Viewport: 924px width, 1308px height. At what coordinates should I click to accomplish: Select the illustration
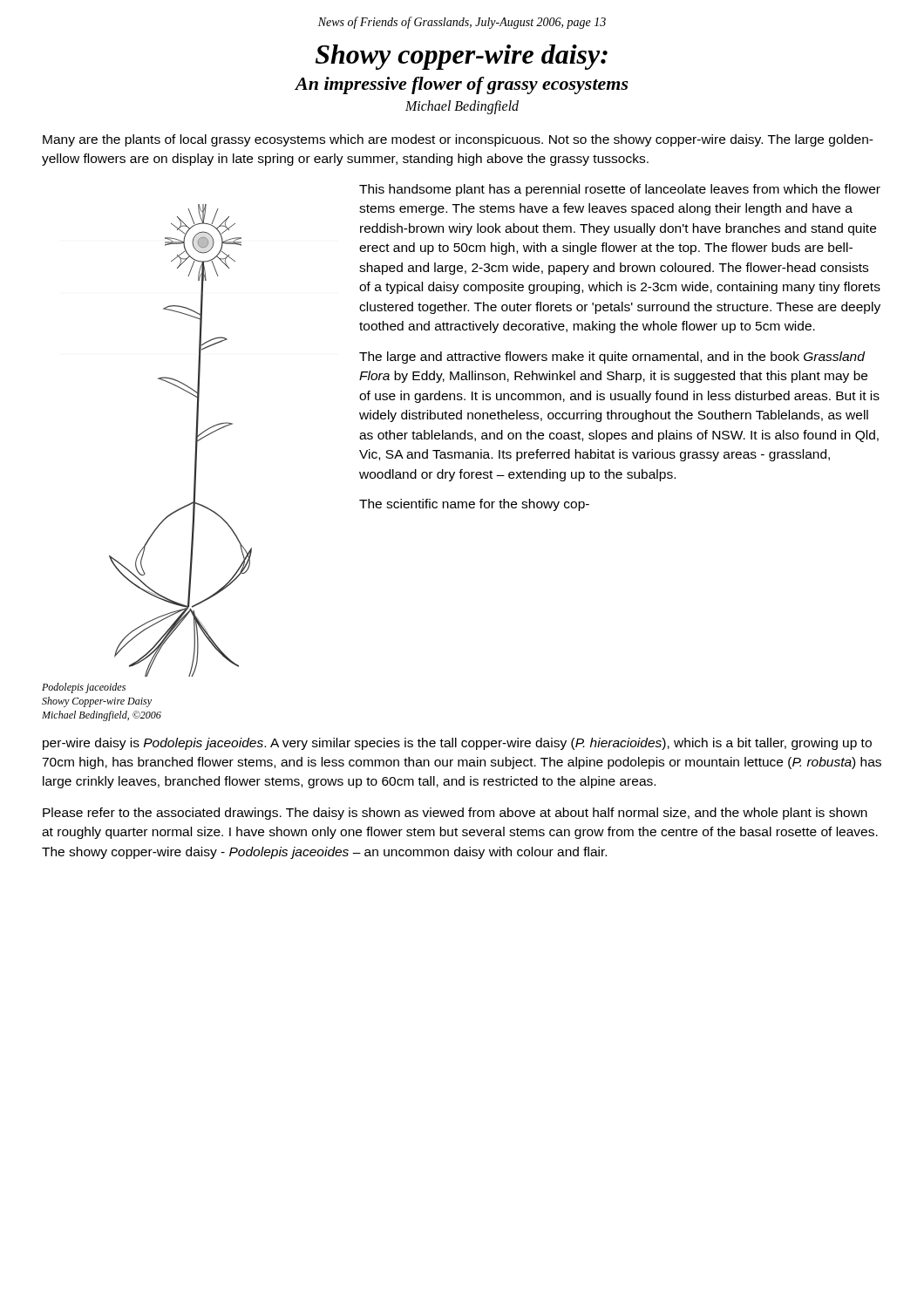(190, 451)
